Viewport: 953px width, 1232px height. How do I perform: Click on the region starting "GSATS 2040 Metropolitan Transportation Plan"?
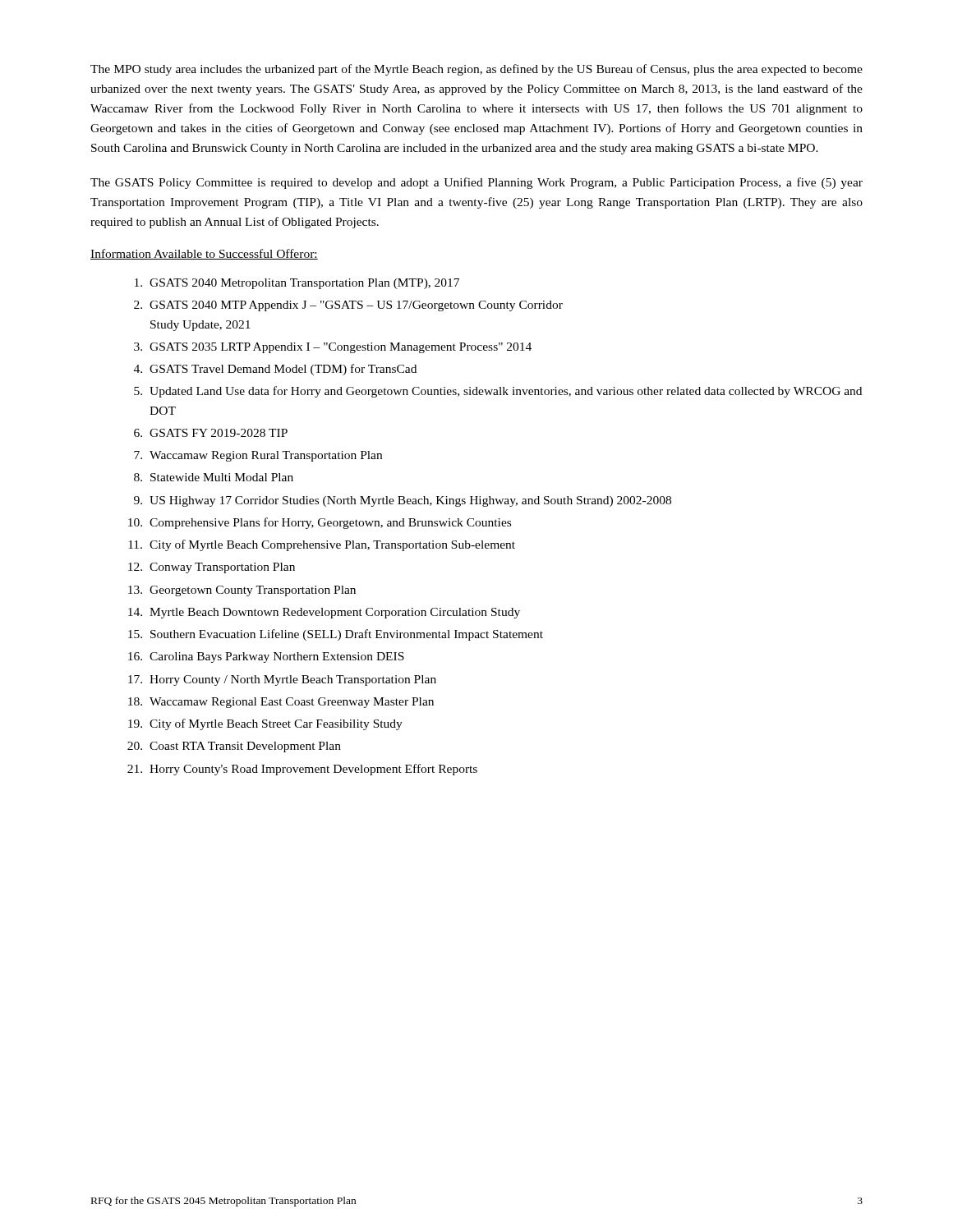click(297, 284)
